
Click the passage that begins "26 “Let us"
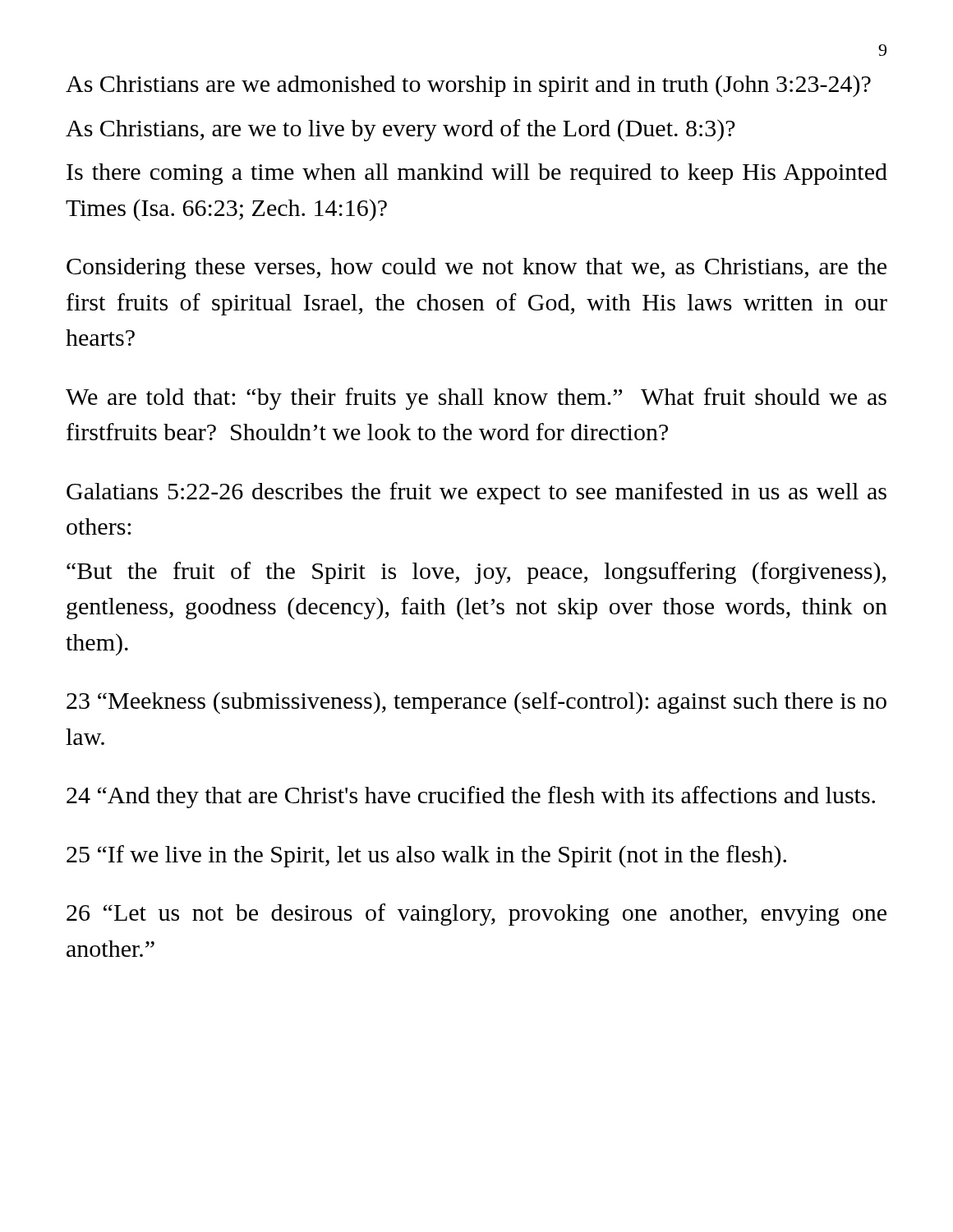point(476,930)
